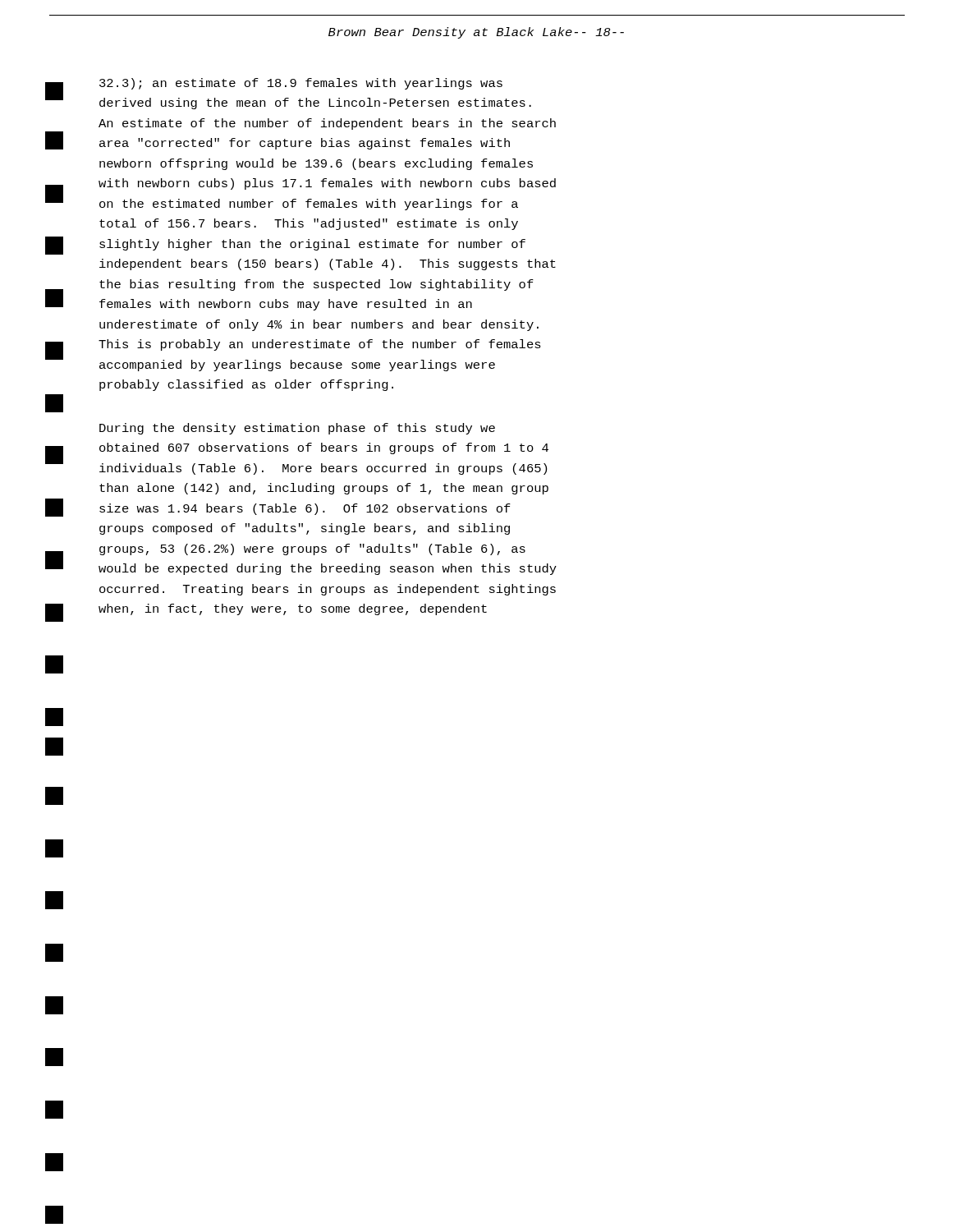Find the text block containing "During the density estimation phase of this study"
The width and height of the screenshot is (954, 1232).
[x=328, y=519]
